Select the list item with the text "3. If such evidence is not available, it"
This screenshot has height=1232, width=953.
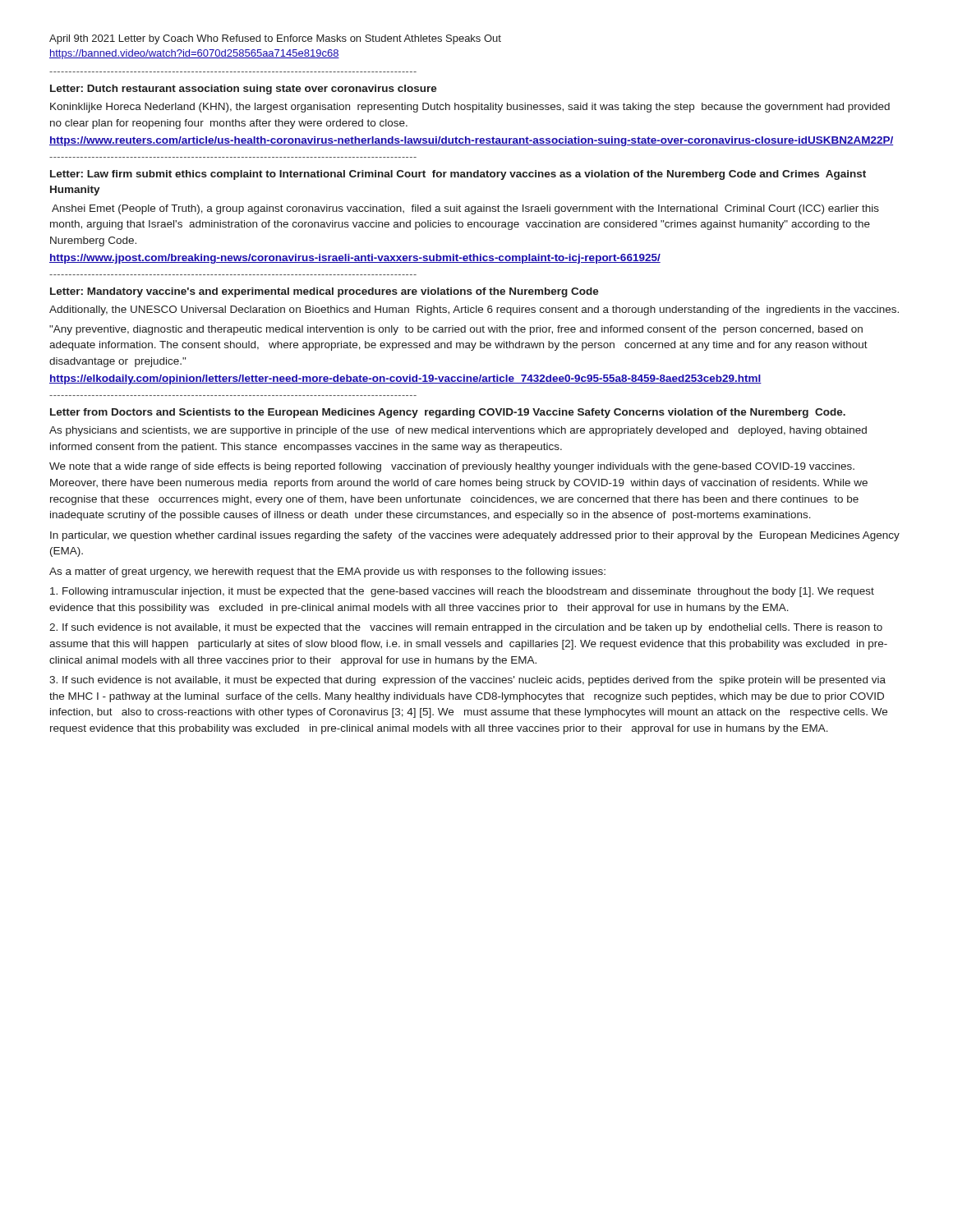[x=469, y=704]
